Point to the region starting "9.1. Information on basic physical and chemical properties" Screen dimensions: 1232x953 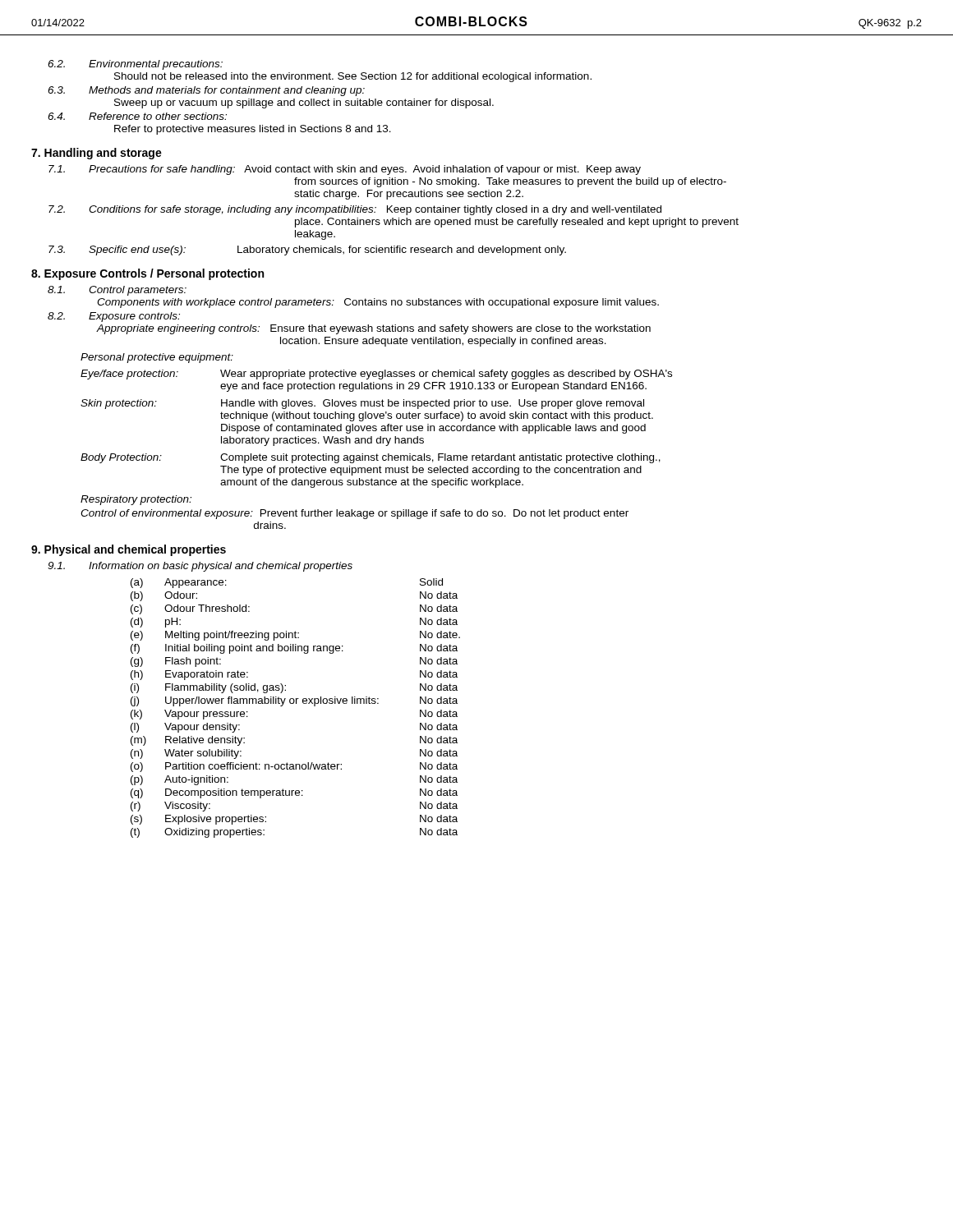pyautogui.click(x=200, y=565)
